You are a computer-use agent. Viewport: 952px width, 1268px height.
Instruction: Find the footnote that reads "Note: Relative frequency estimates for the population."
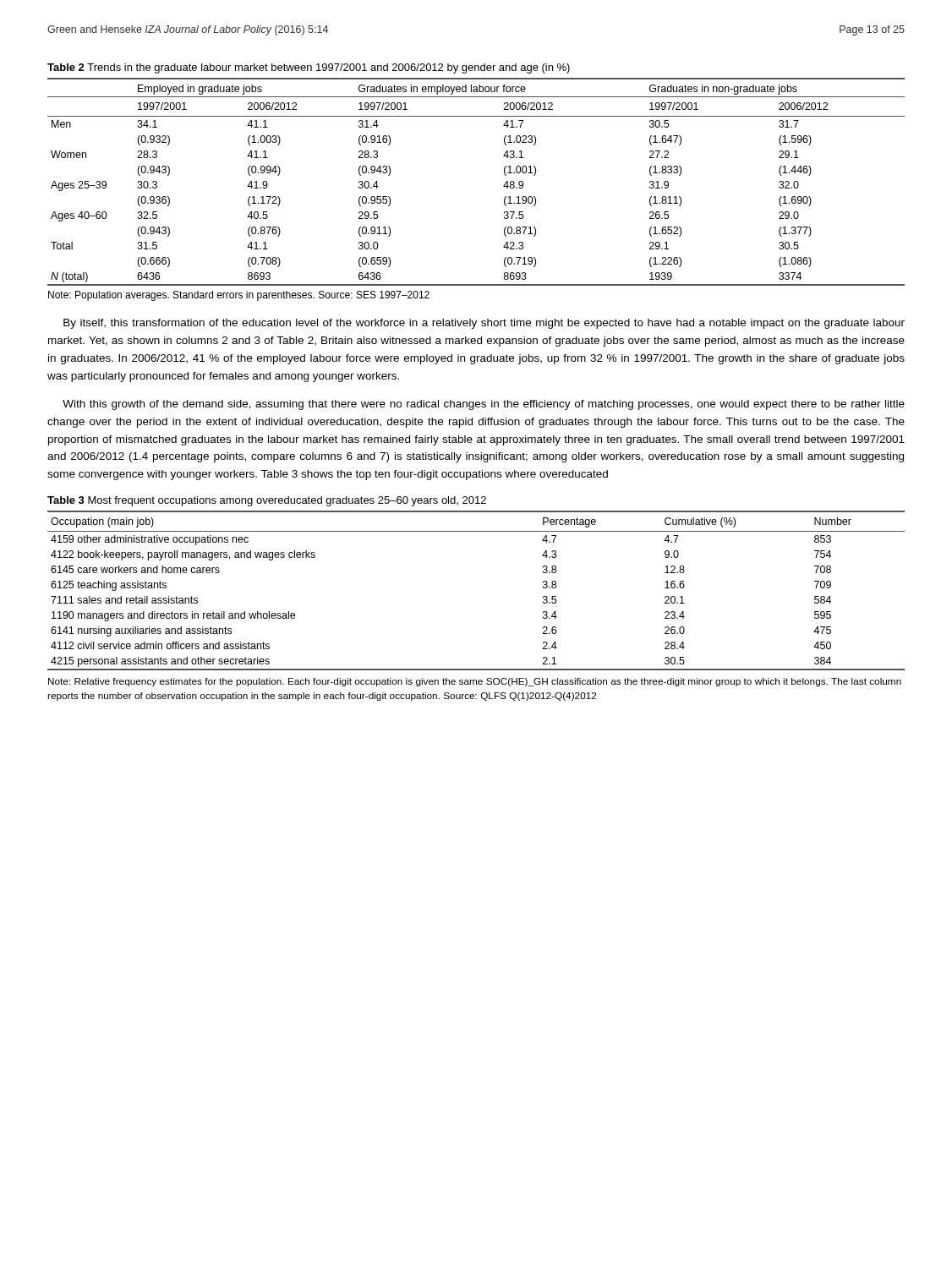(474, 689)
